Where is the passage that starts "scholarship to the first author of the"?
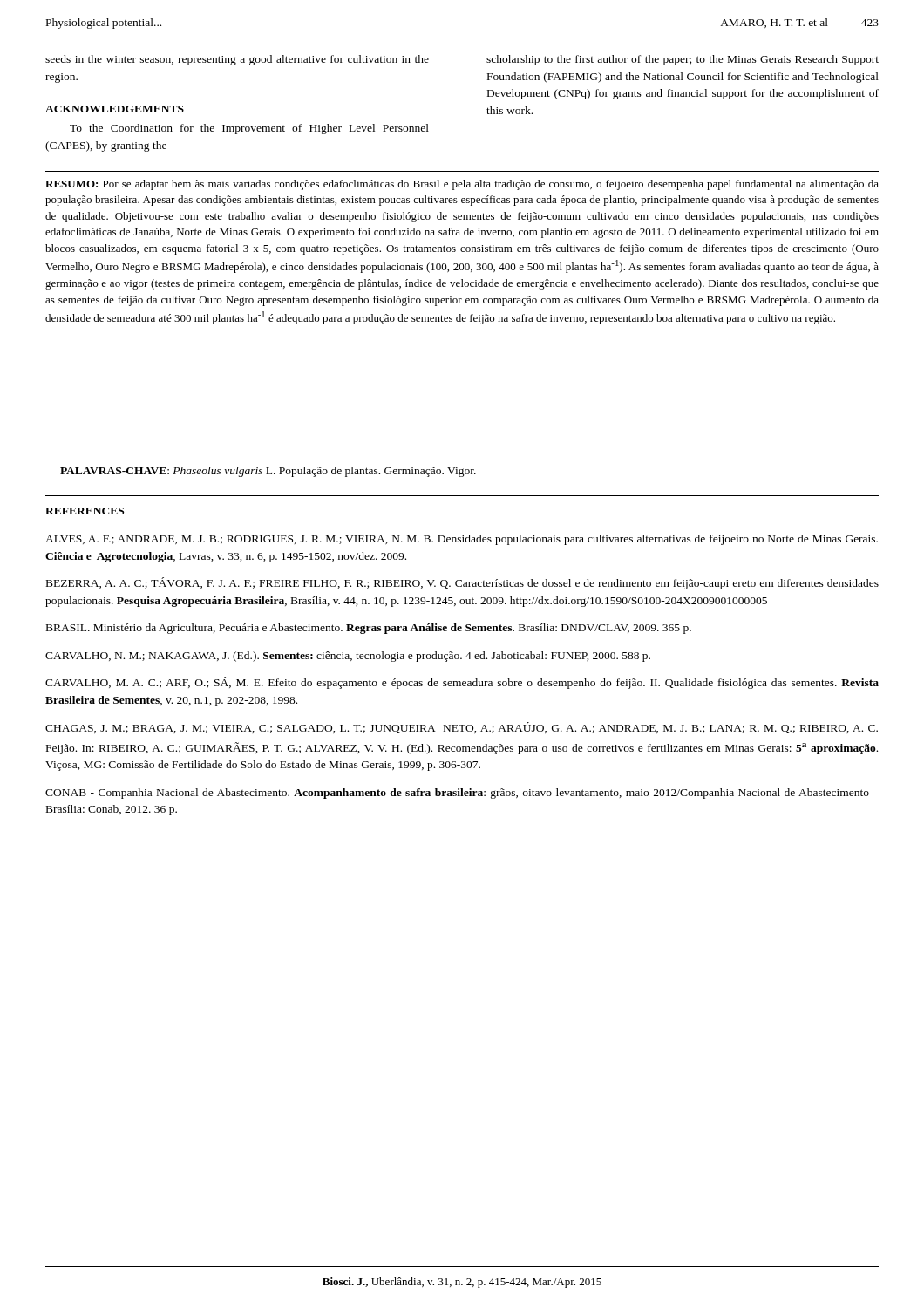The image size is (924, 1308). 683,84
